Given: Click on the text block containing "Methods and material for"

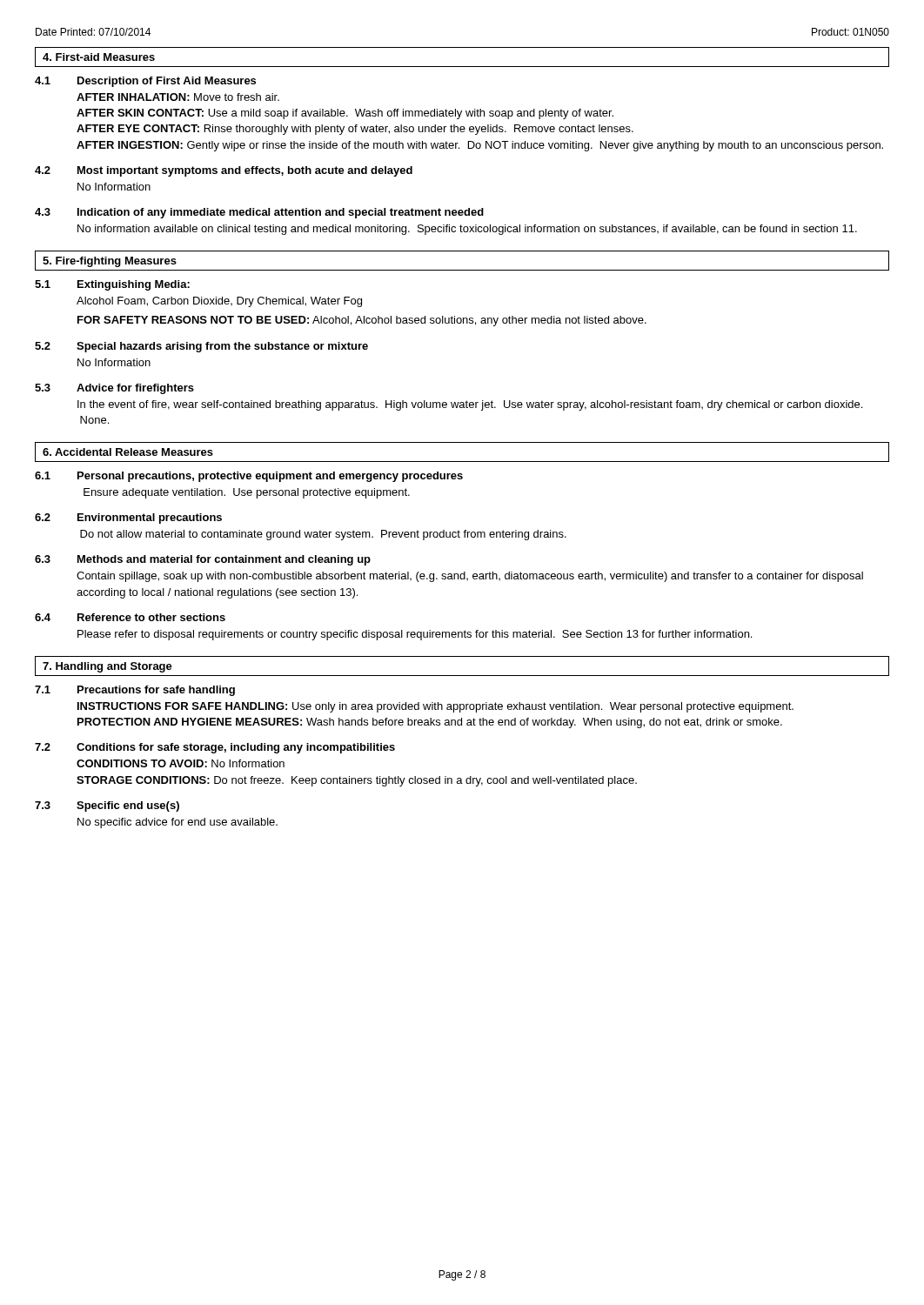Looking at the screenshot, I should (x=224, y=559).
